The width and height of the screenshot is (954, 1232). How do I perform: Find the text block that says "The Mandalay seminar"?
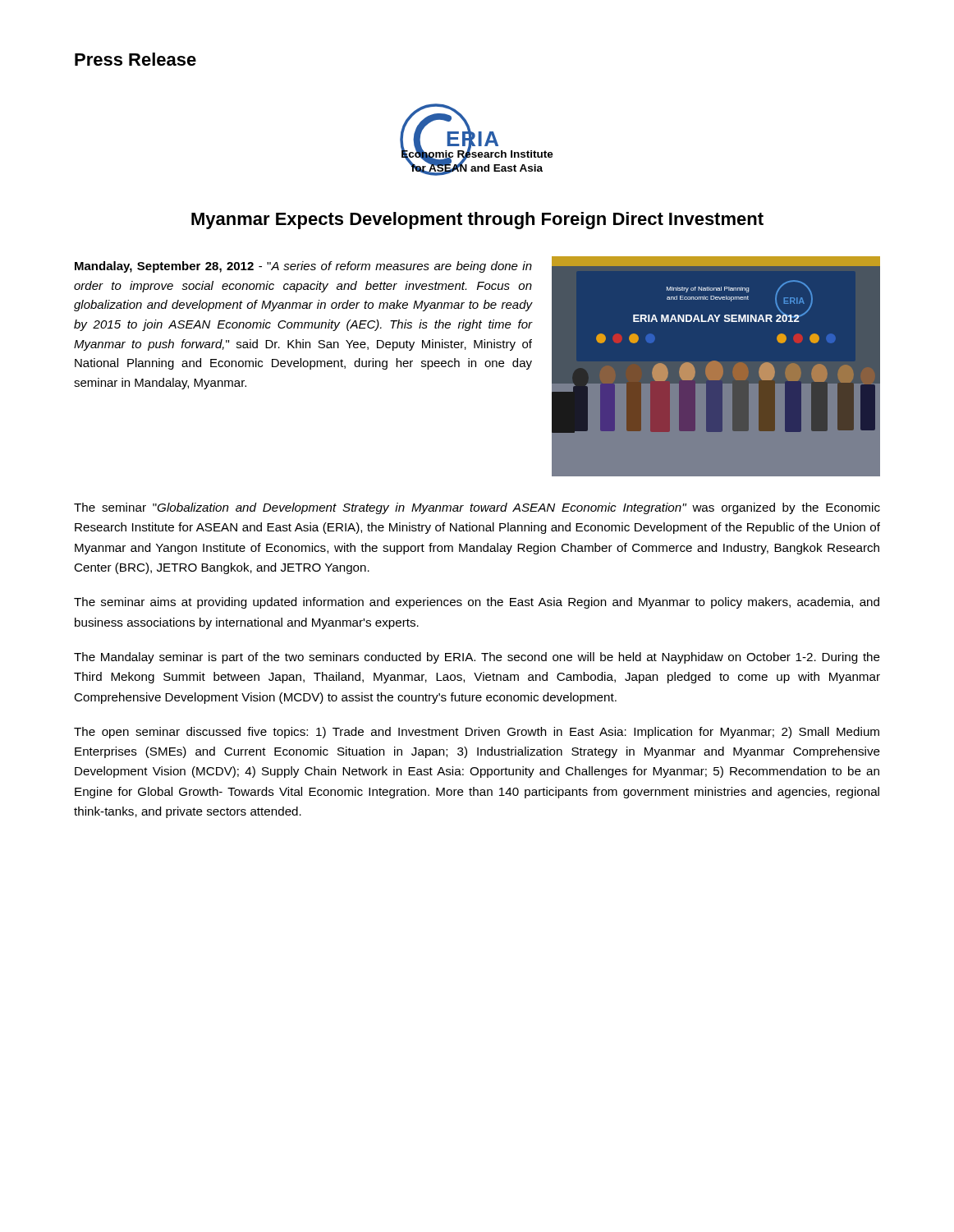pos(477,676)
